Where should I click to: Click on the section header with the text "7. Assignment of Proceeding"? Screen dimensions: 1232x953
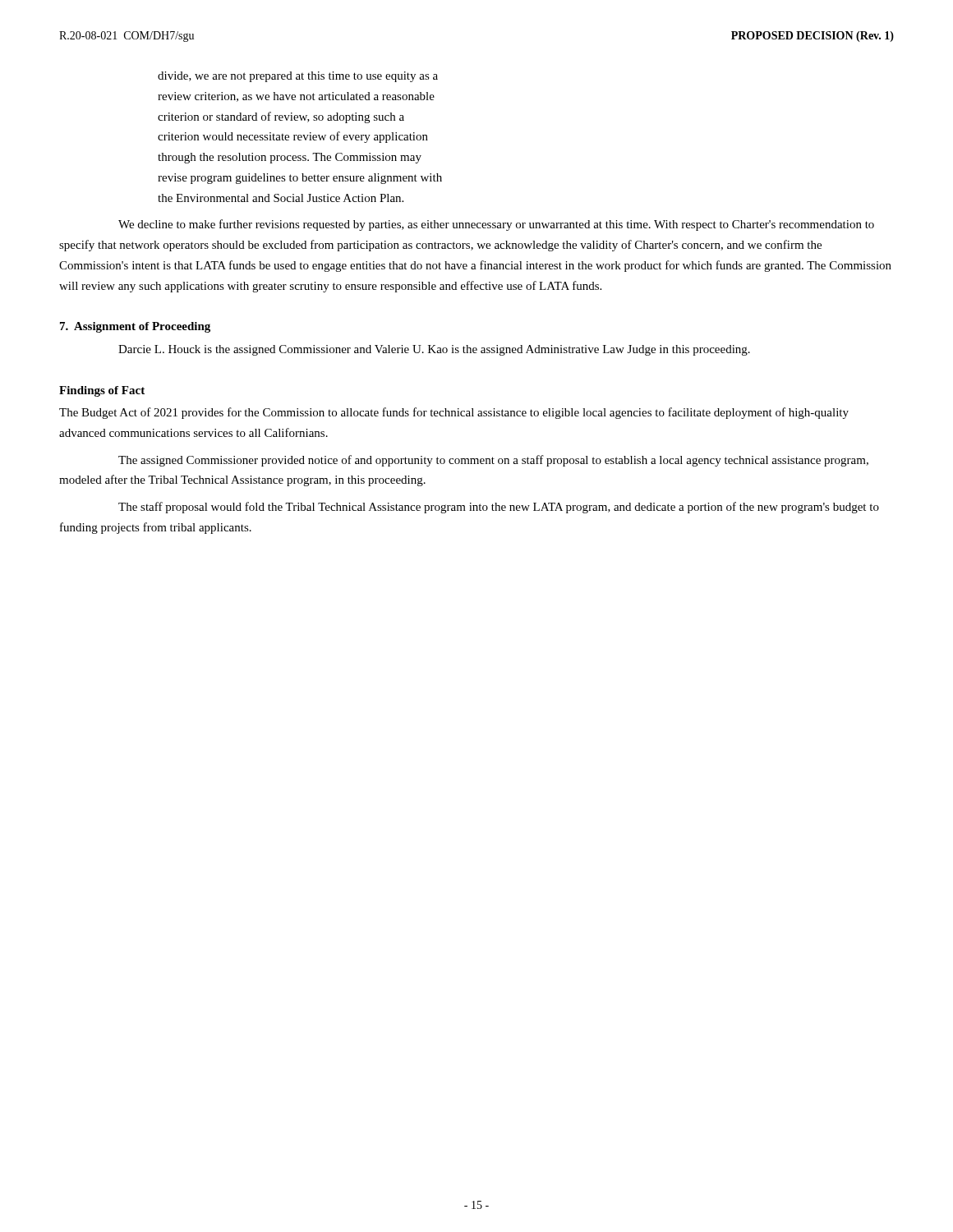pos(135,326)
